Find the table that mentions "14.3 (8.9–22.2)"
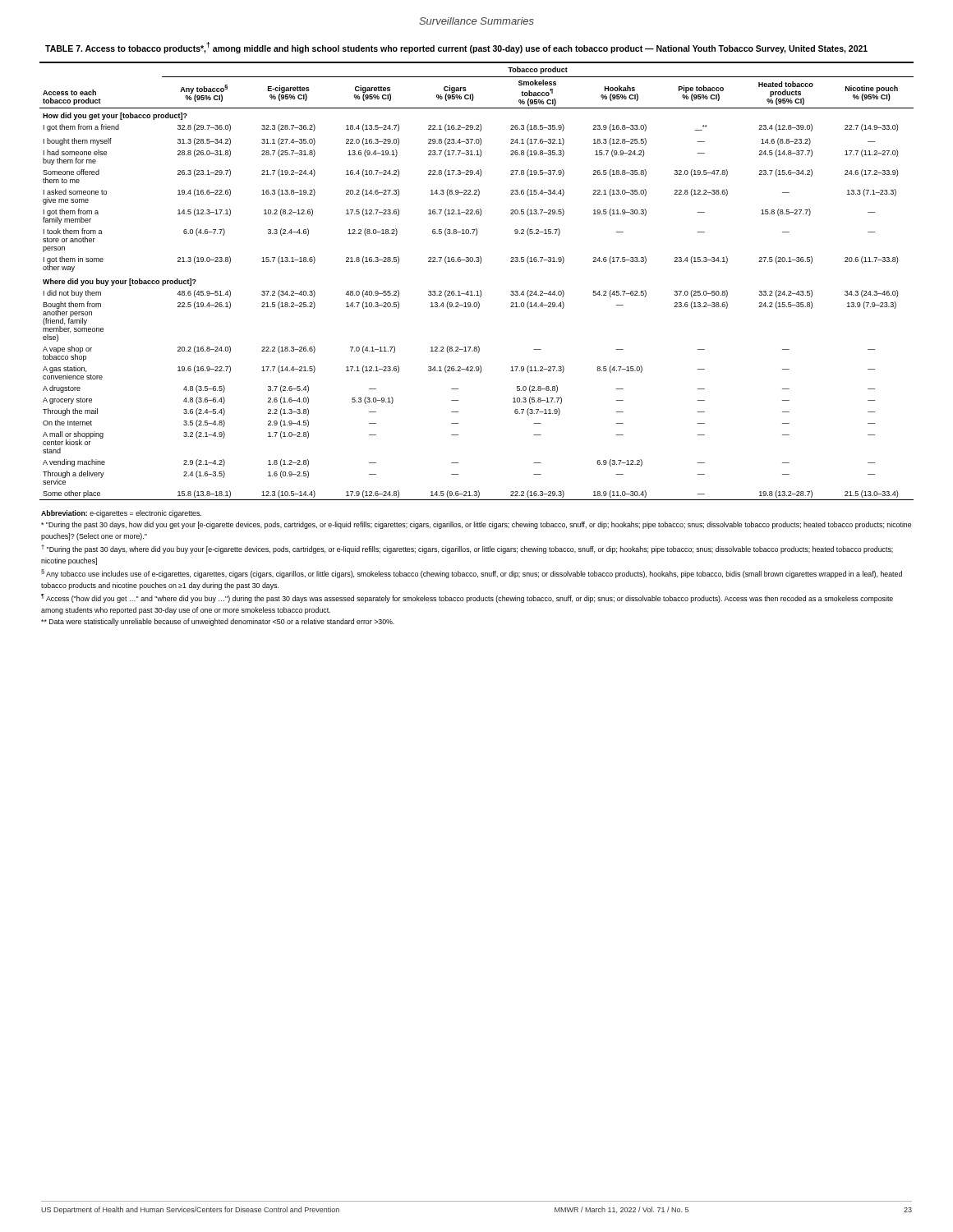The image size is (953, 1232). click(x=476, y=281)
